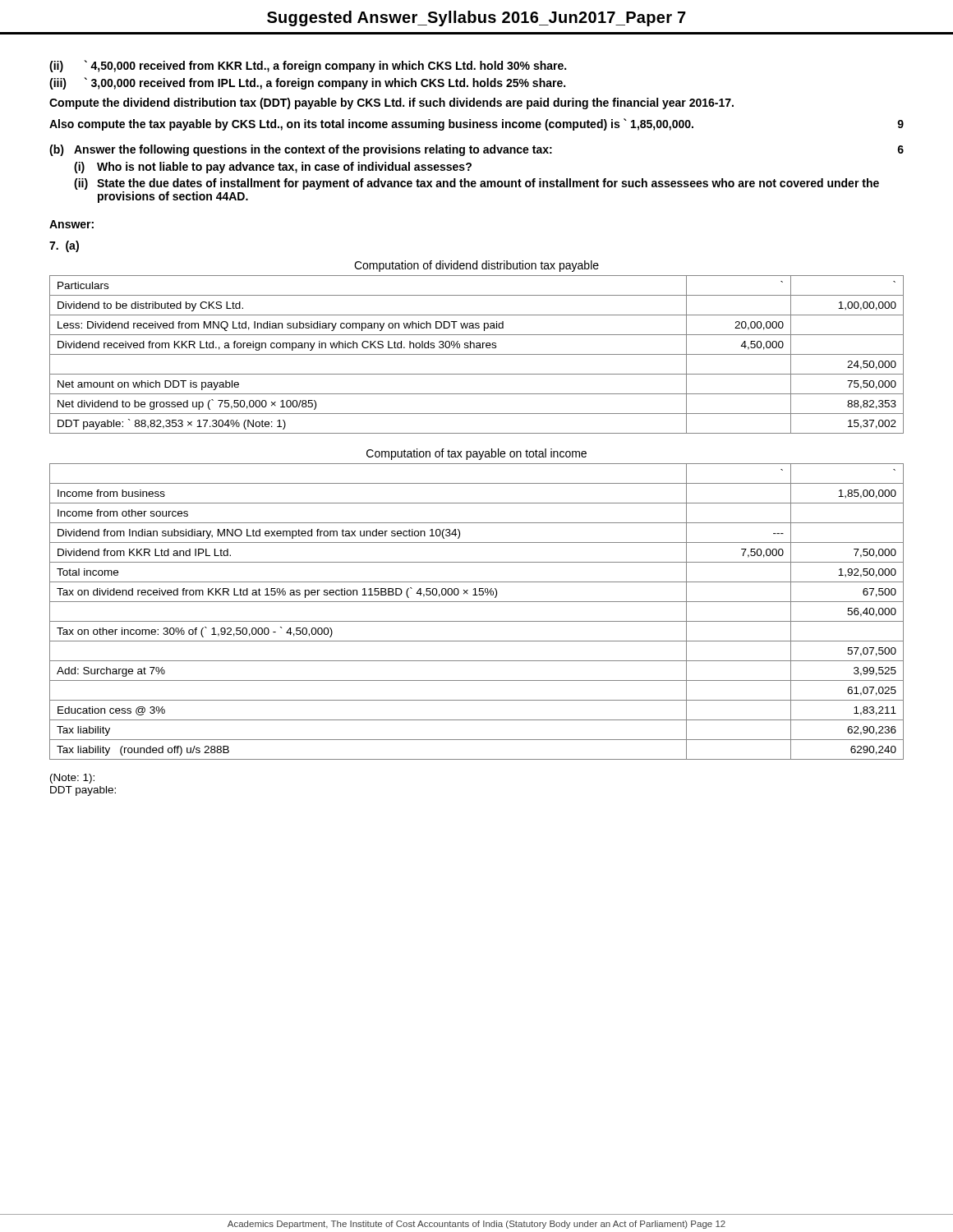953x1232 pixels.
Task: Locate the block of text that opens with "Compute the dividend distribution tax (DDT)"
Action: point(392,103)
